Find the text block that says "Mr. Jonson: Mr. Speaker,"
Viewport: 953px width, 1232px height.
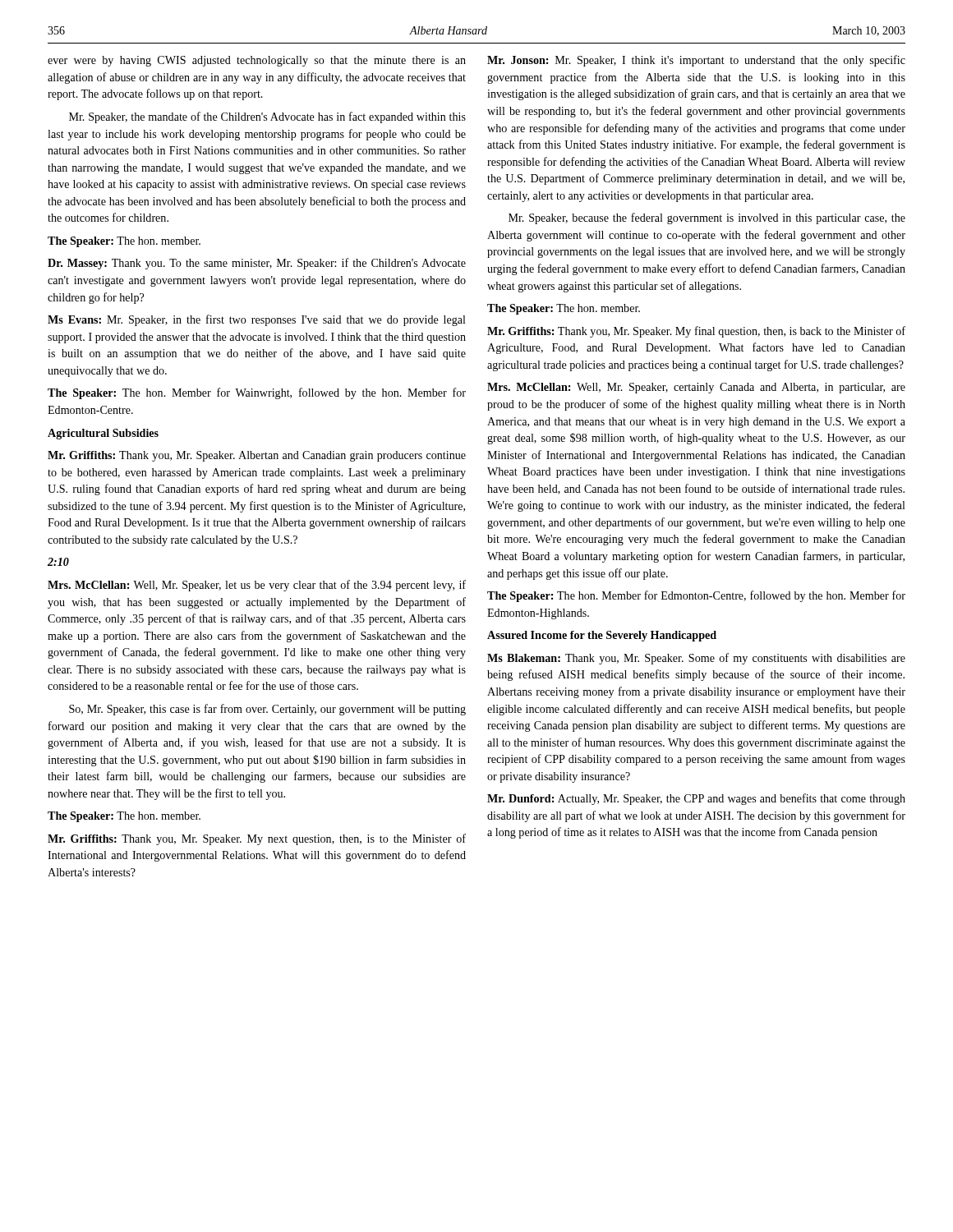point(696,128)
